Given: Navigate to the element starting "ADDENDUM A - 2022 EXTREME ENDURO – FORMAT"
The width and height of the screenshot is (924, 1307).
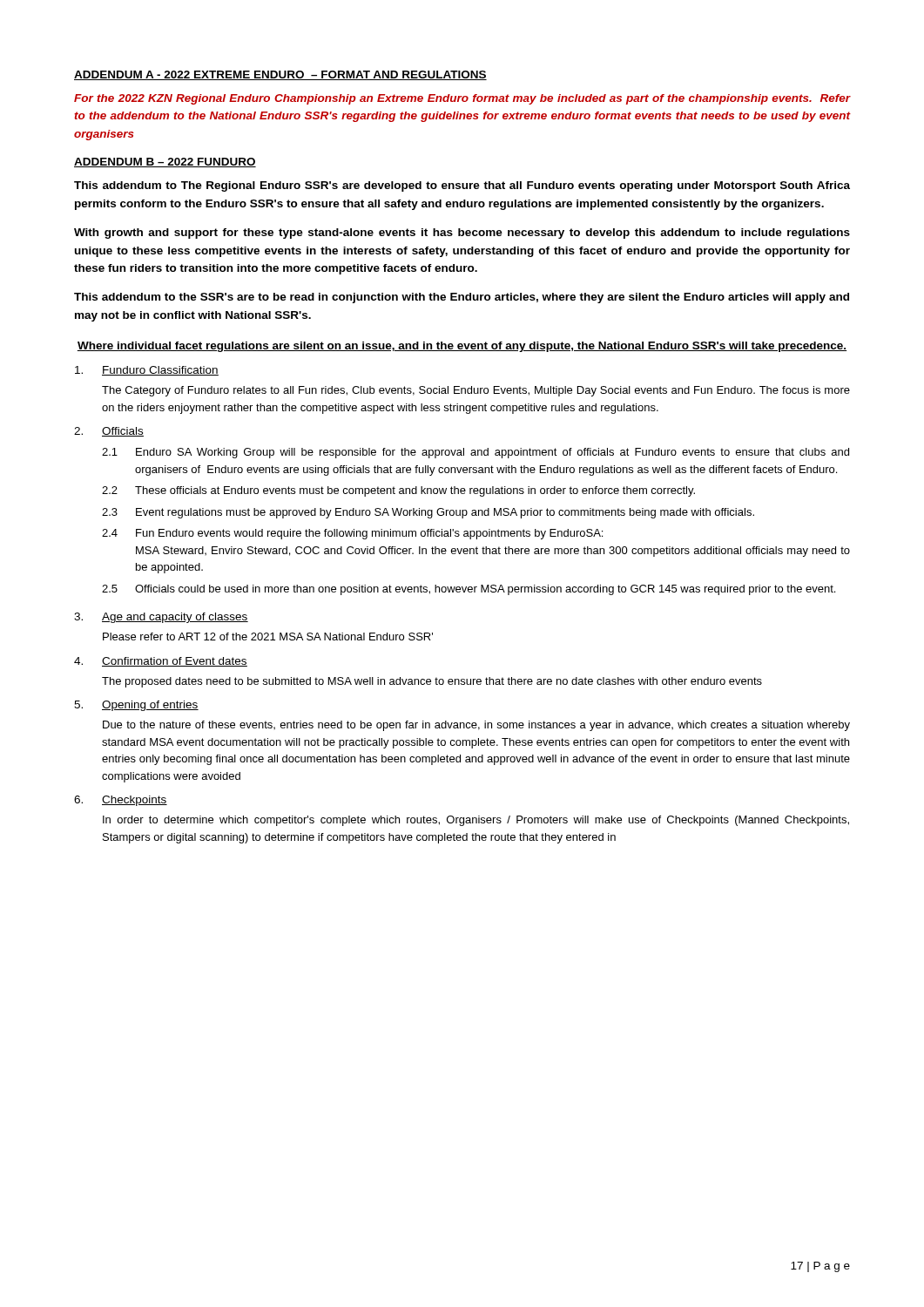Looking at the screenshot, I should tap(280, 74).
